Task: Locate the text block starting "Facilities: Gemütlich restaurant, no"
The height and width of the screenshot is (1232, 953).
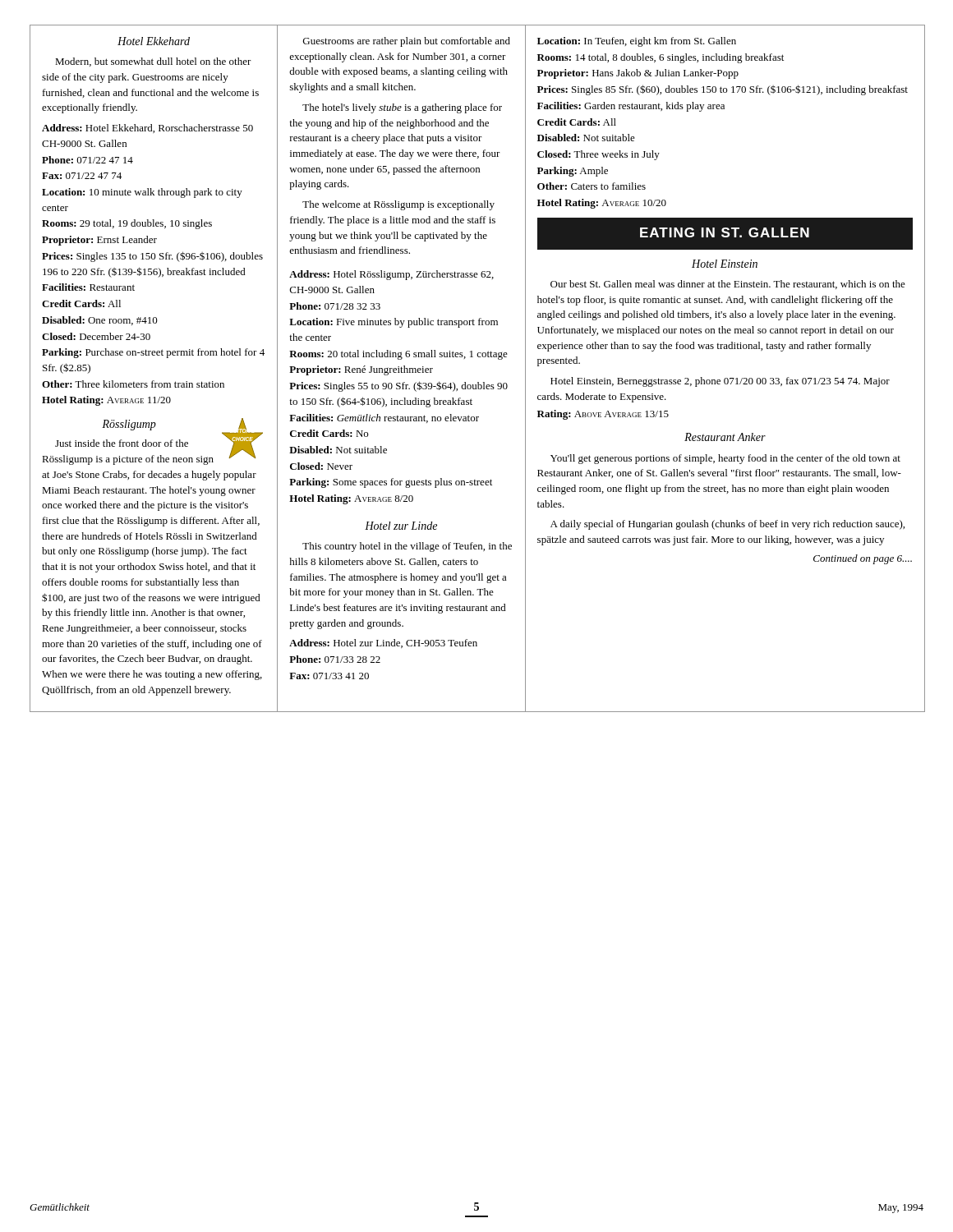Action: click(x=384, y=417)
